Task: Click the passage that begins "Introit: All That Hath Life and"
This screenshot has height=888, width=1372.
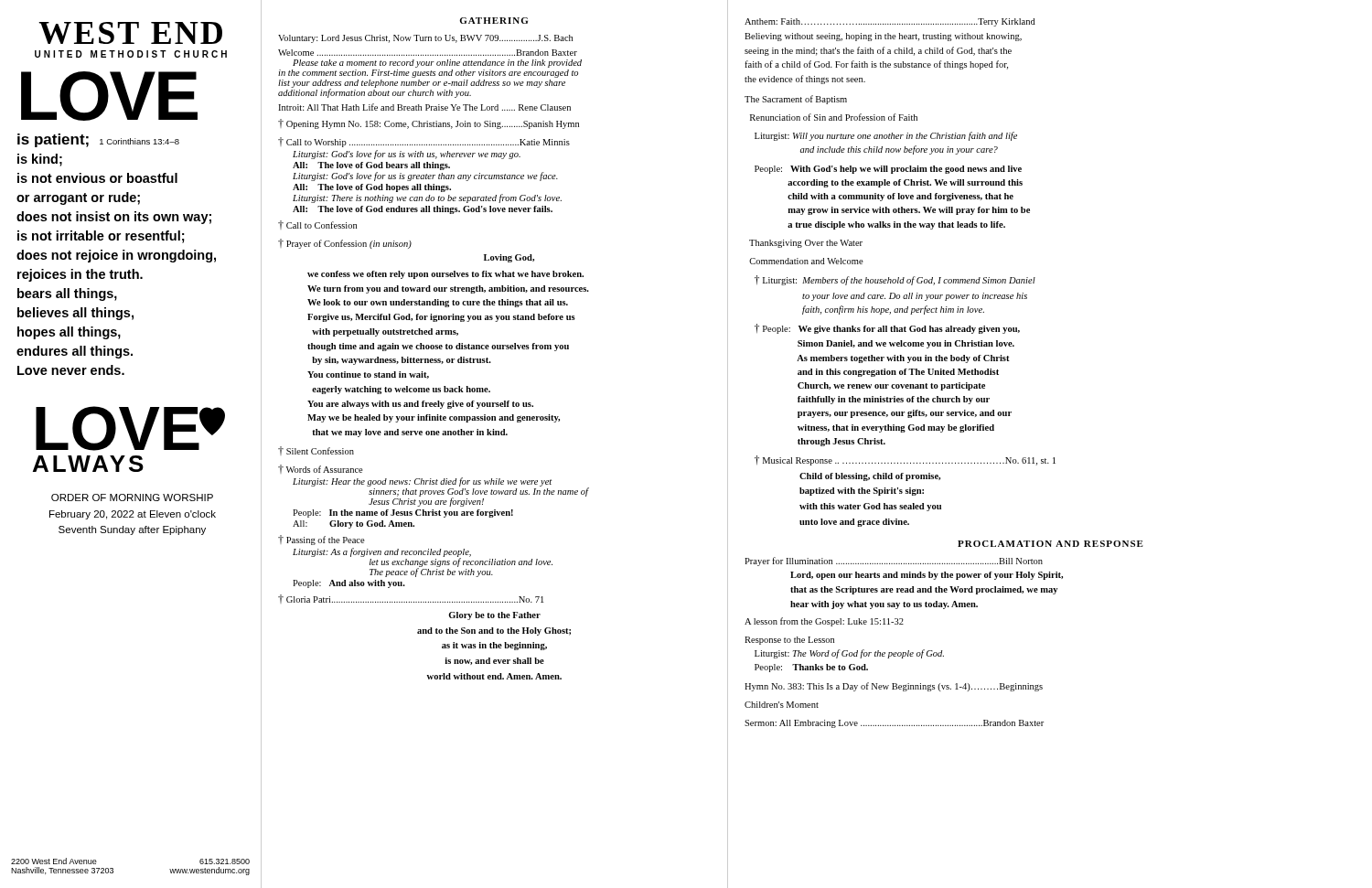Action: pos(425,107)
